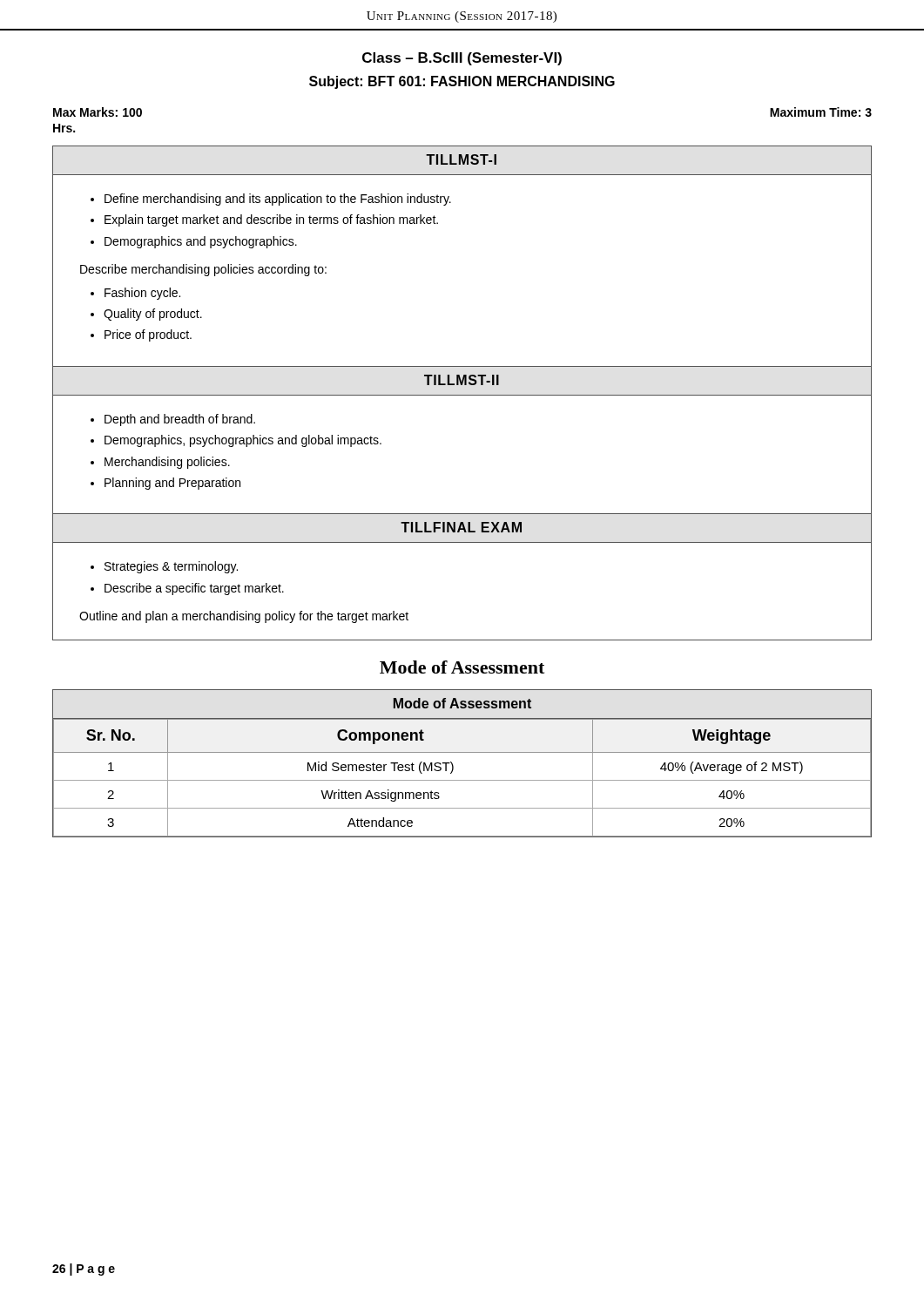Click on the element starting "Strategies & terminology."
This screenshot has width=924, height=1307.
[171, 567]
